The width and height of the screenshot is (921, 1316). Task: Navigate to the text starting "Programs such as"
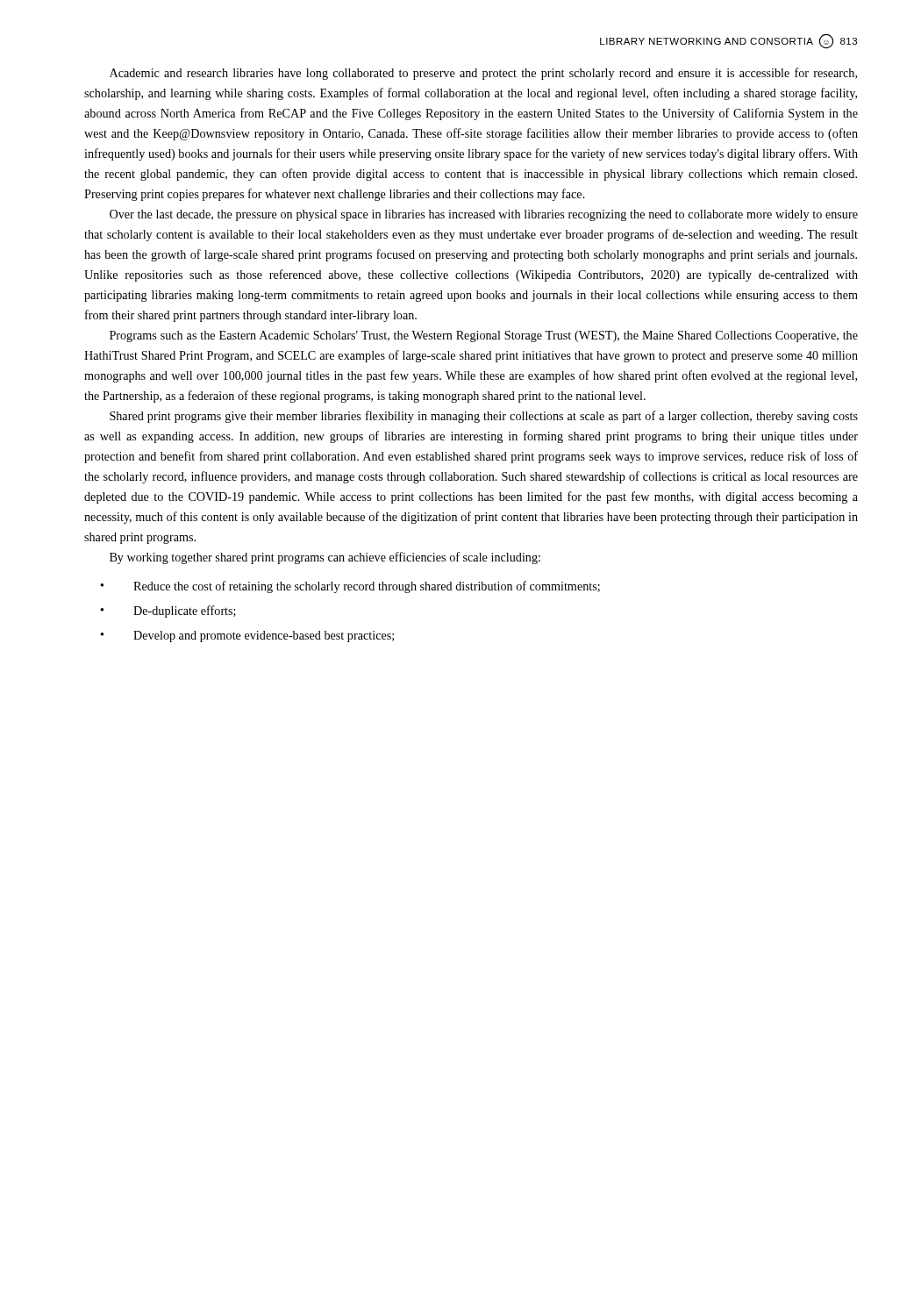click(471, 366)
